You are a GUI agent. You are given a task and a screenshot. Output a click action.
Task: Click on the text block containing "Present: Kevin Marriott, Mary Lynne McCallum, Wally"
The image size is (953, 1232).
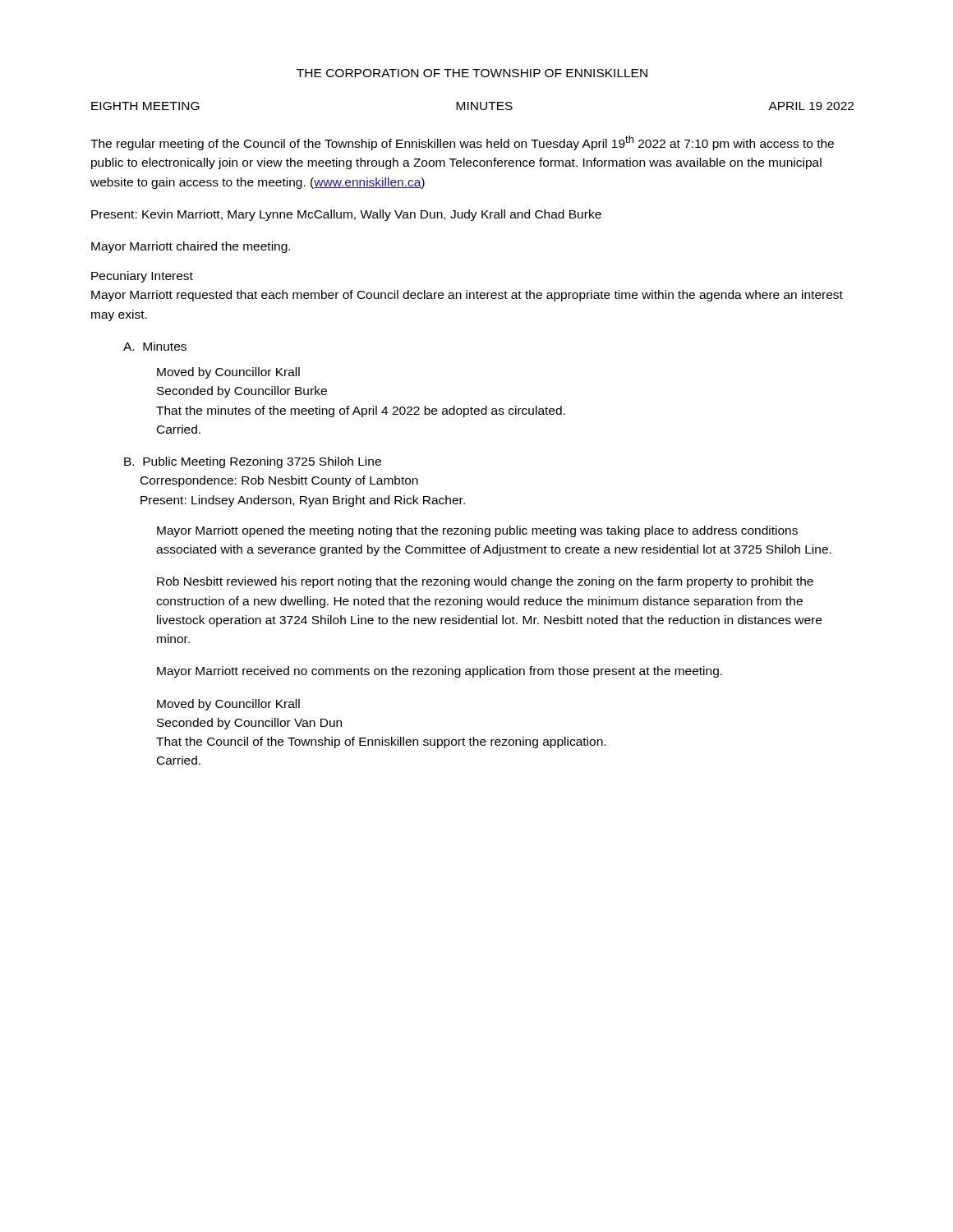click(346, 214)
